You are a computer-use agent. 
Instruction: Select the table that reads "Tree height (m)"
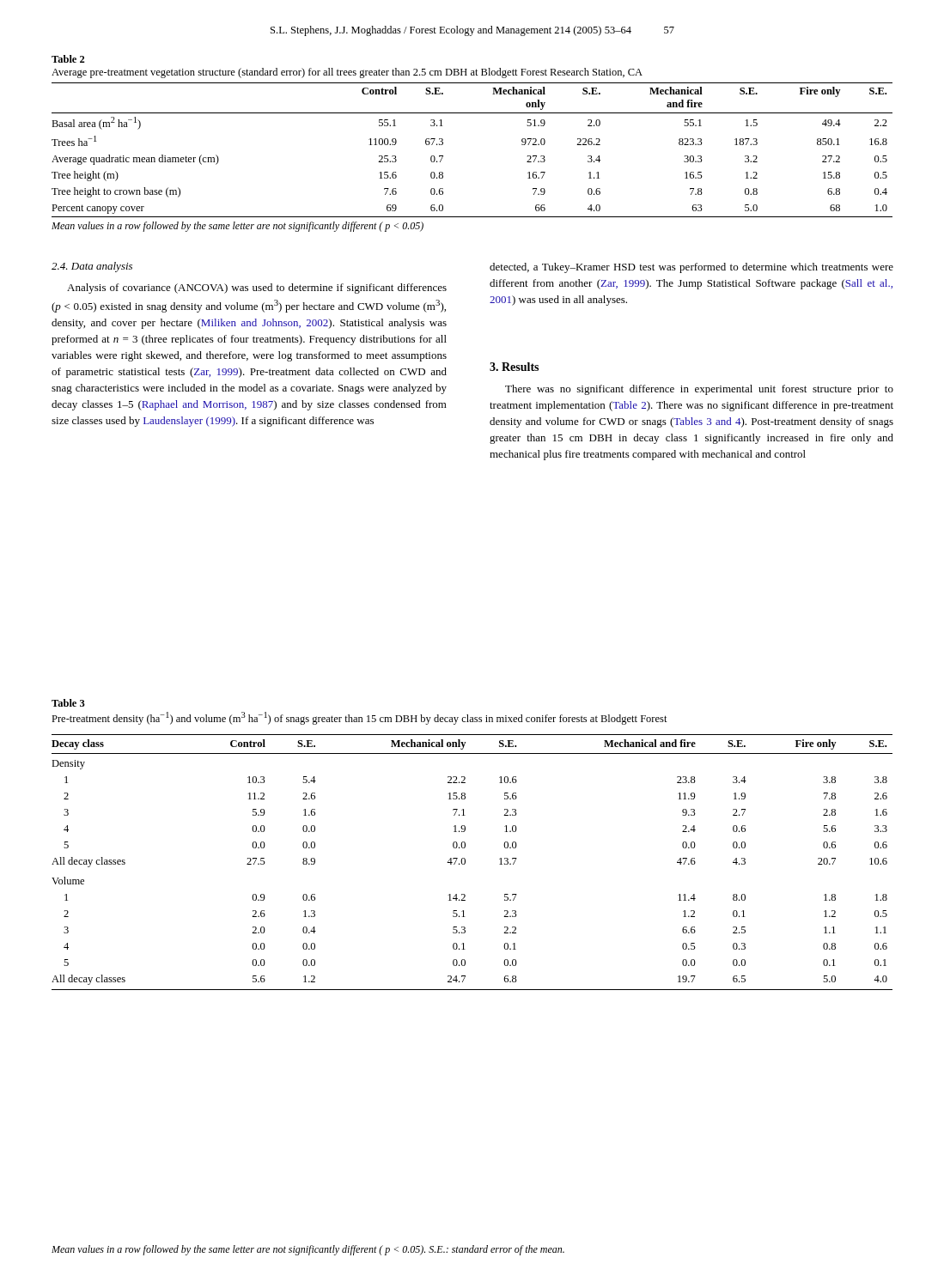(472, 150)
